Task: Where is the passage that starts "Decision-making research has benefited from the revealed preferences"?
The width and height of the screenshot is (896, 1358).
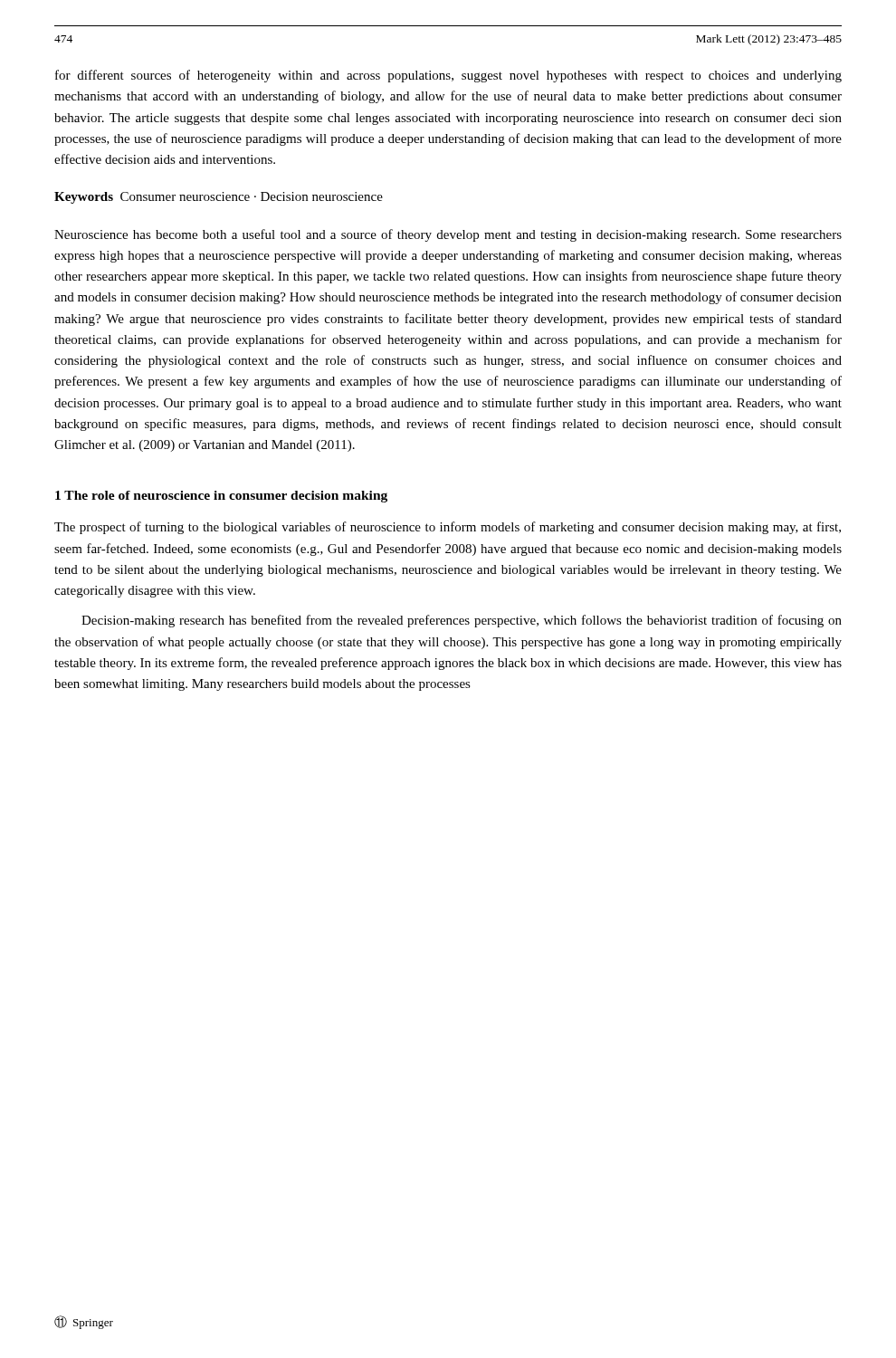Action: (x=448, y=652)
